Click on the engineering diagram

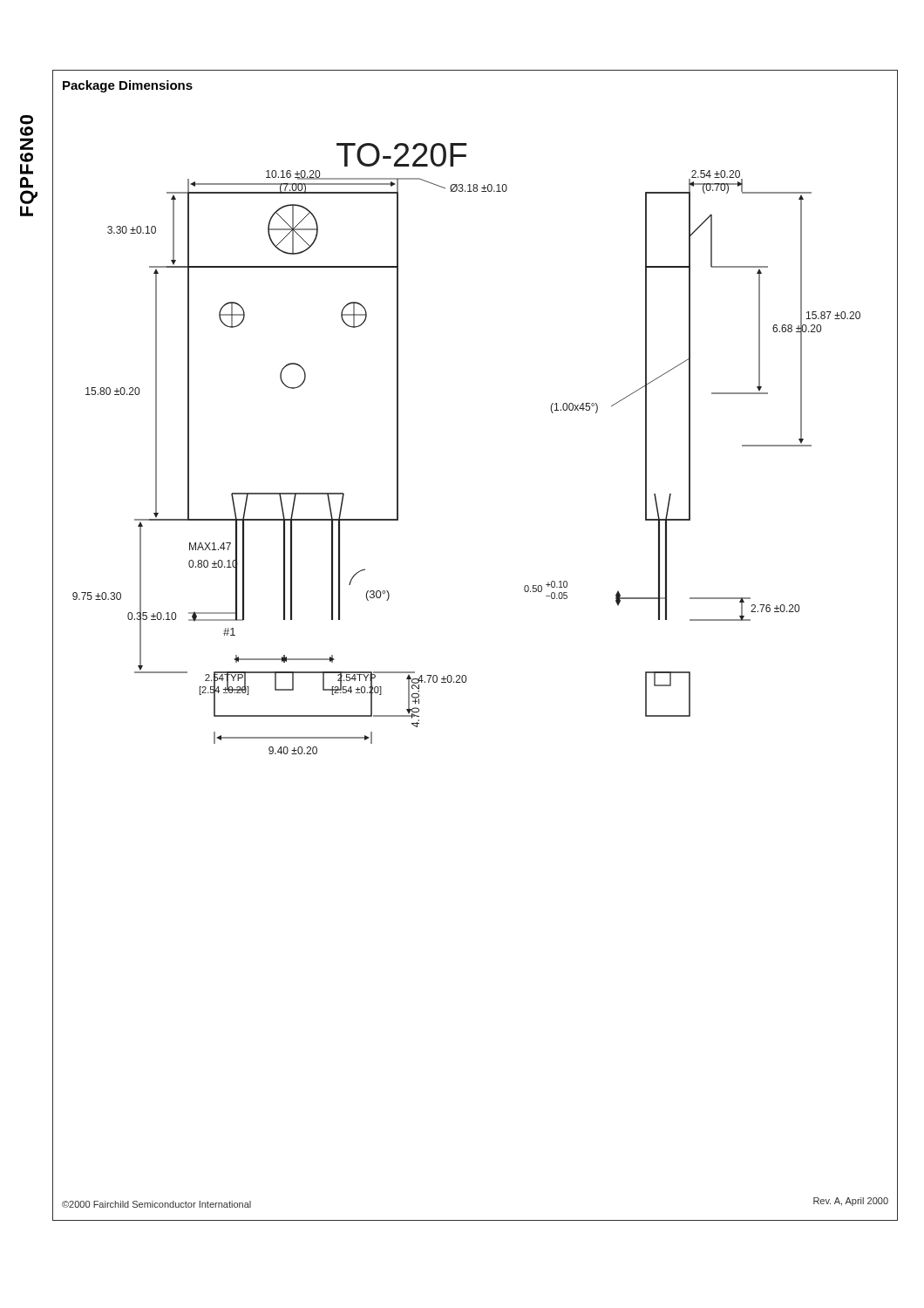coord(476,651)
